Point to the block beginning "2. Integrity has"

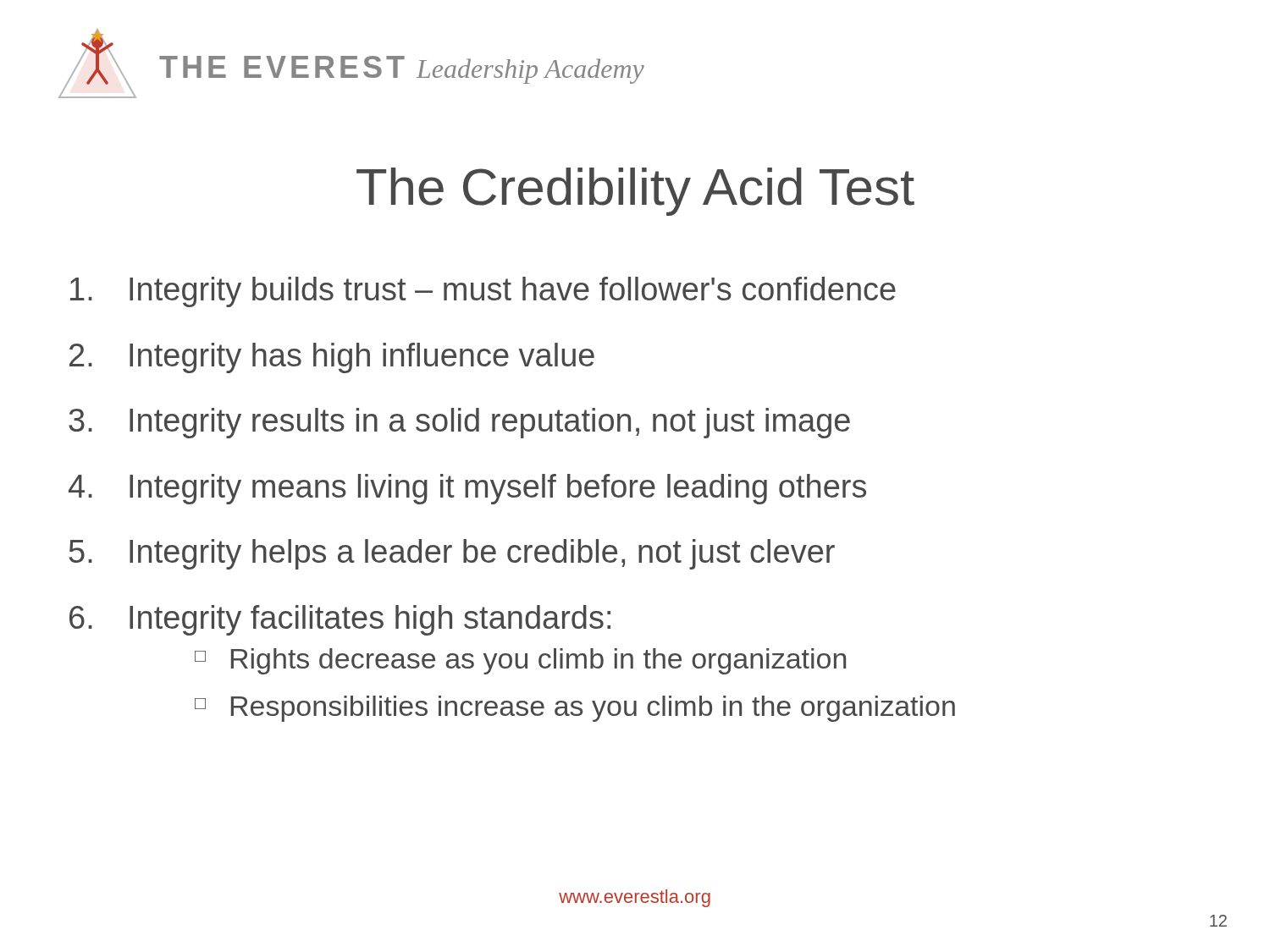point(332,358)
